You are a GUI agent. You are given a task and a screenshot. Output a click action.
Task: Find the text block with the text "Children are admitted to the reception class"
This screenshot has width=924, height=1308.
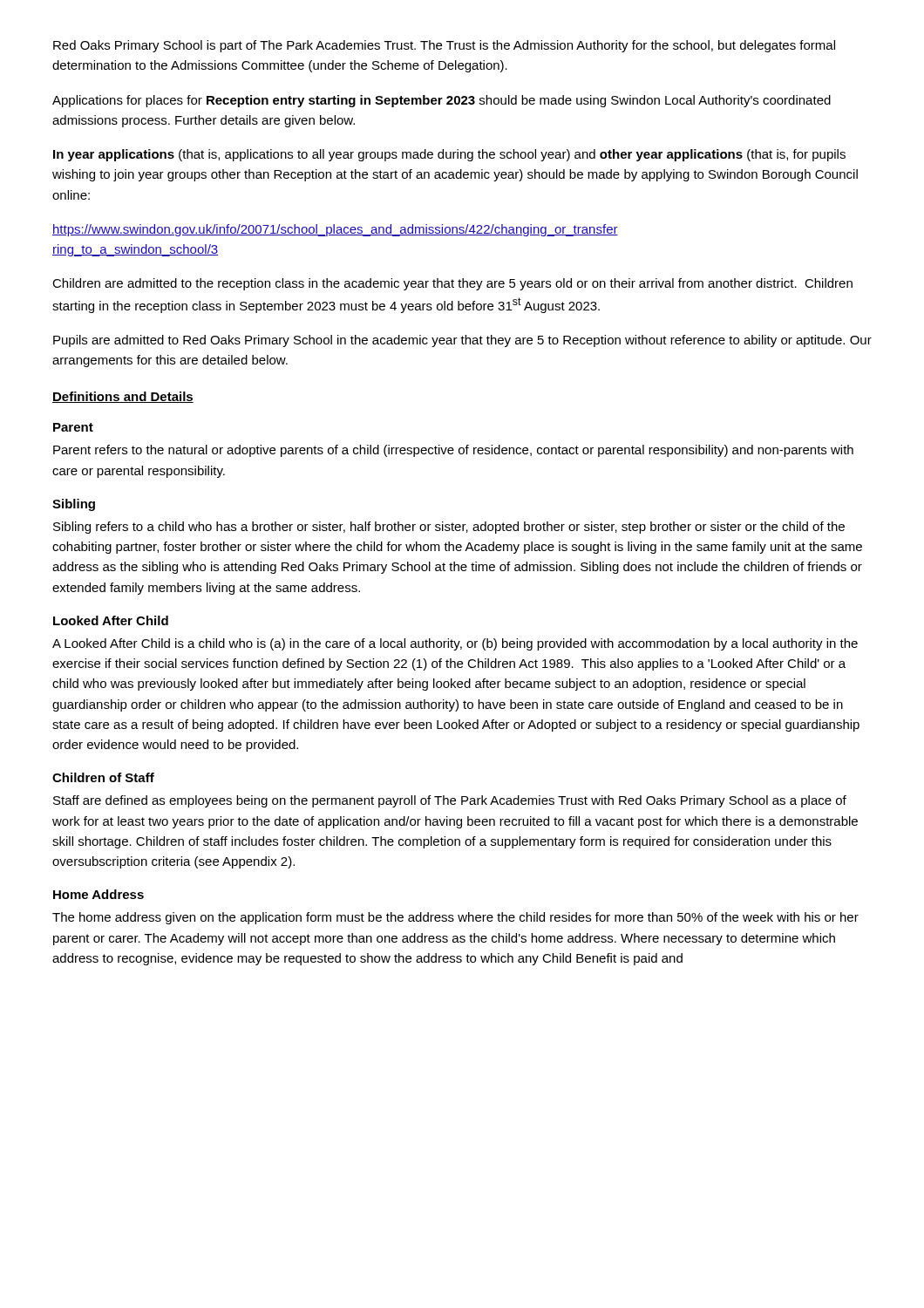click(x=453, y=294)
